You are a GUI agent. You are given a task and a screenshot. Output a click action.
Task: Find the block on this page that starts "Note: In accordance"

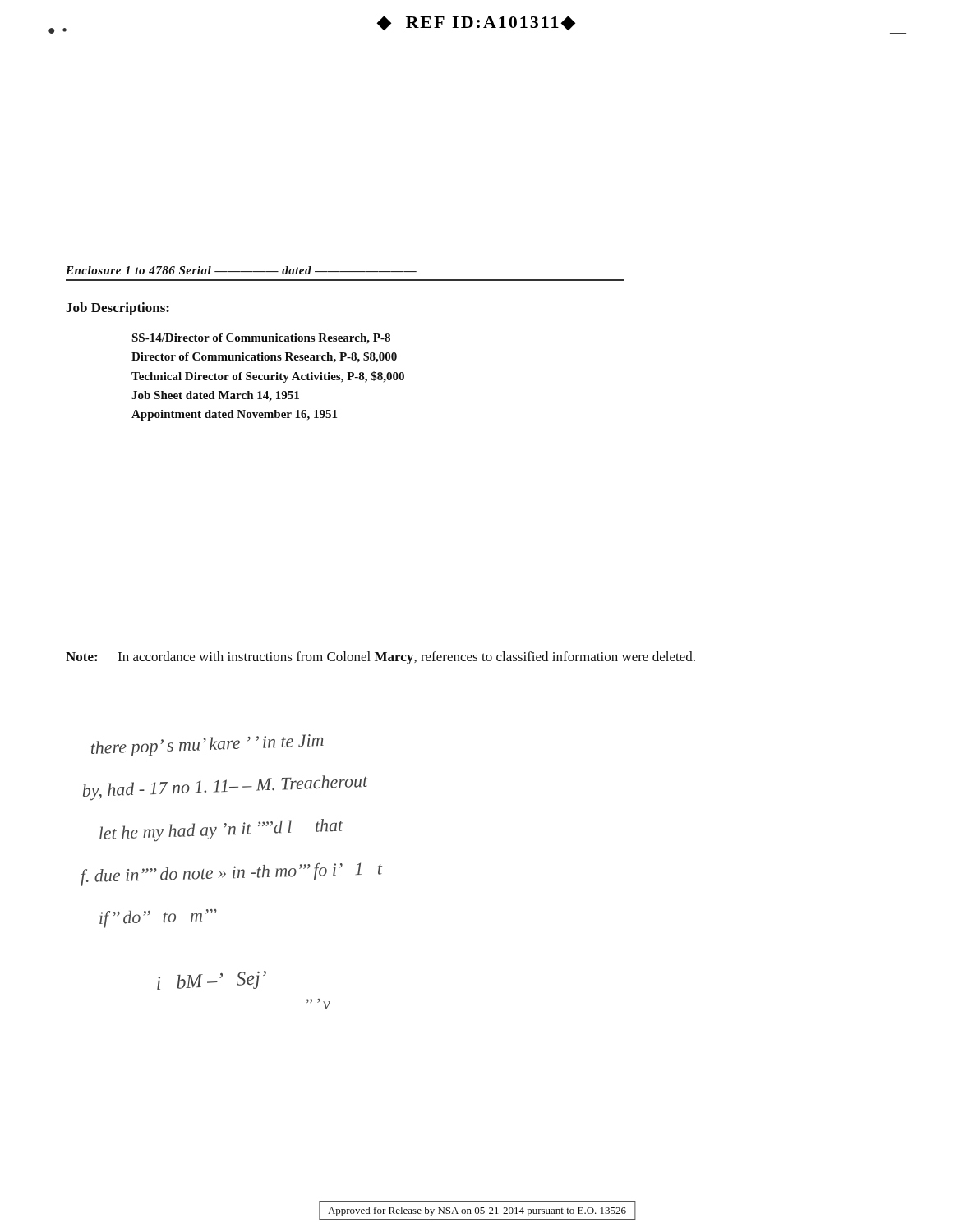381,657
